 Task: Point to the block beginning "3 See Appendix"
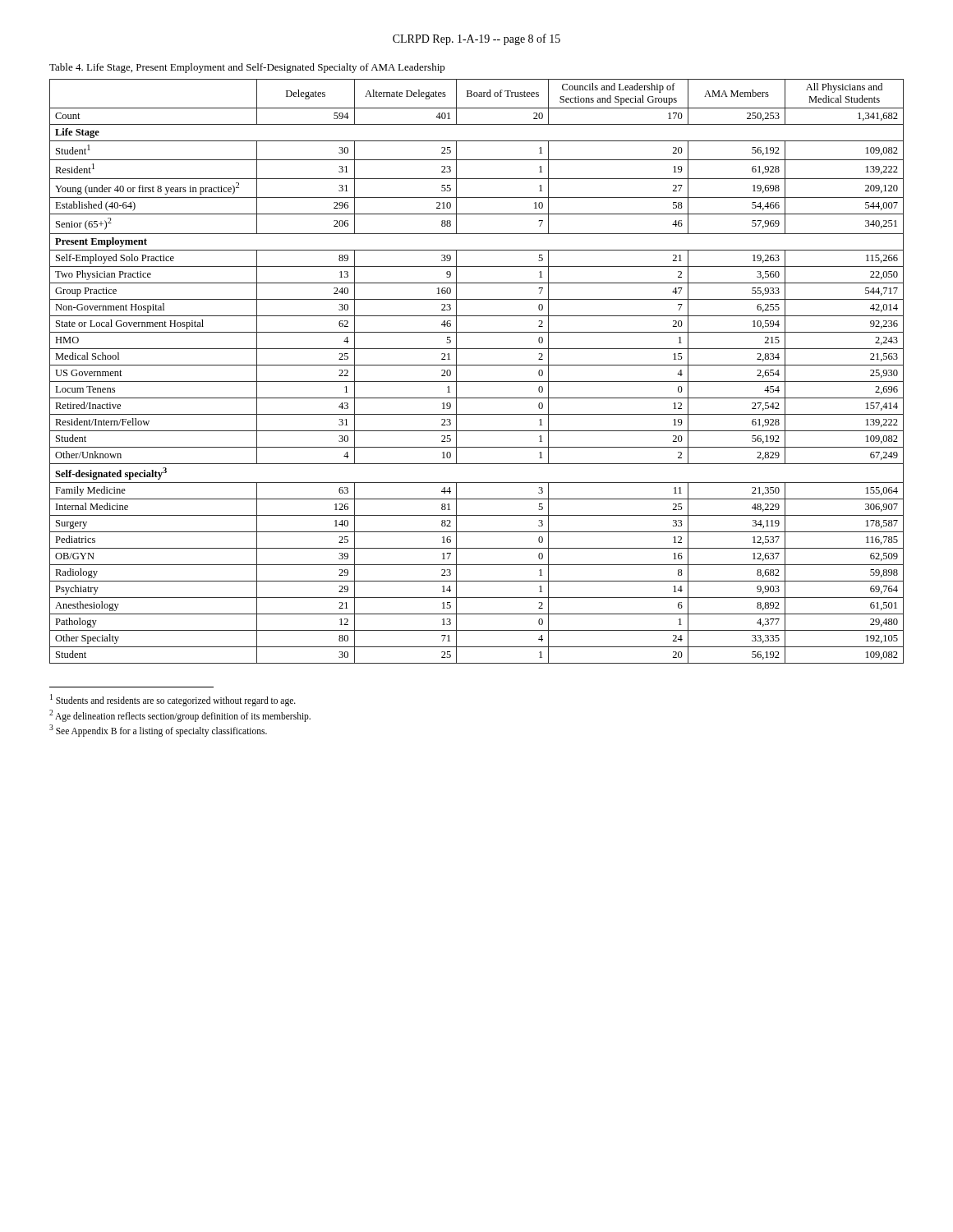pos(158,730)
